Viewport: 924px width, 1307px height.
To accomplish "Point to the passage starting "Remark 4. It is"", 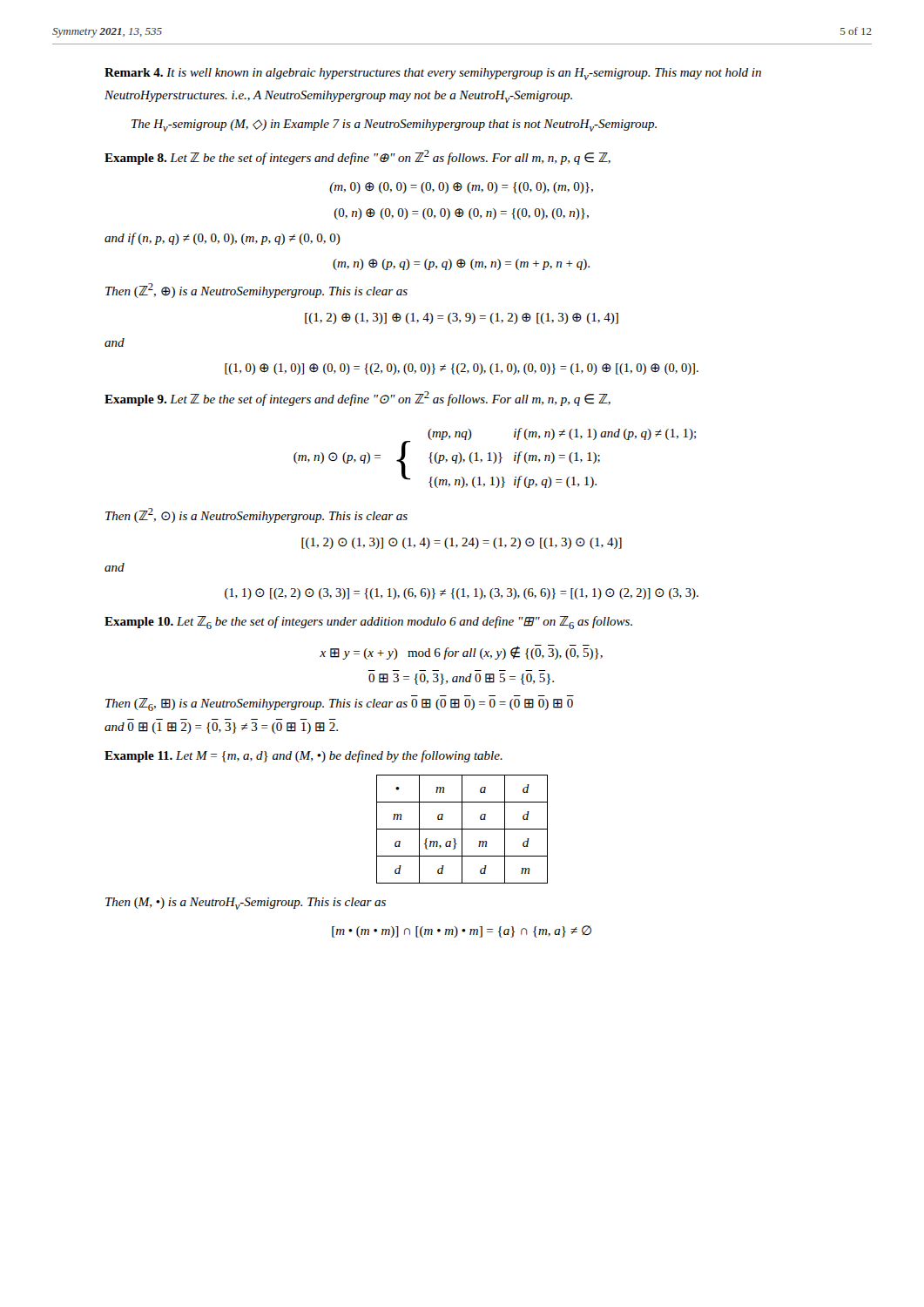I will pyautogui.click(x=462, y=100).
